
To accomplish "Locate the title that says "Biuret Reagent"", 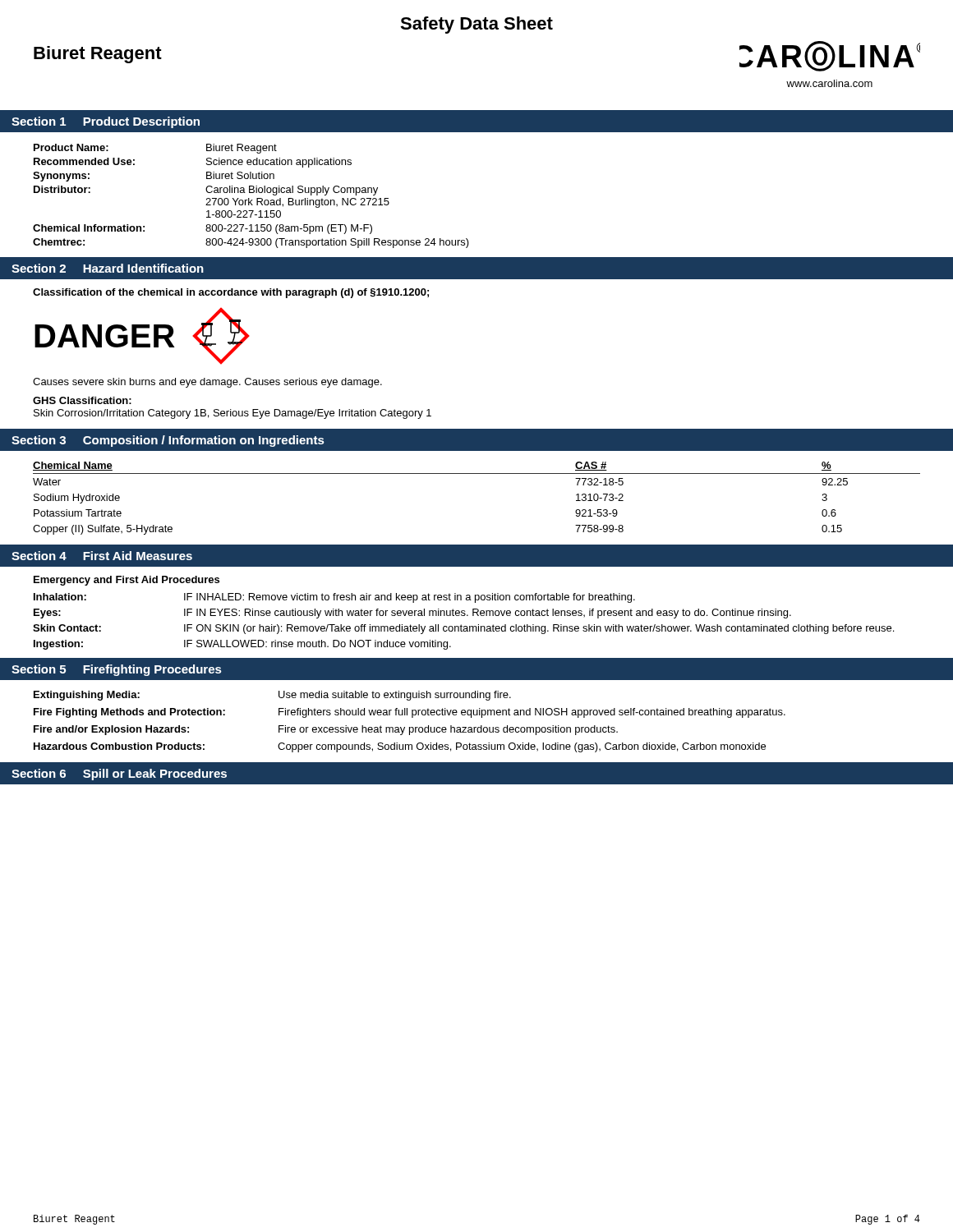I will (97, 53).
